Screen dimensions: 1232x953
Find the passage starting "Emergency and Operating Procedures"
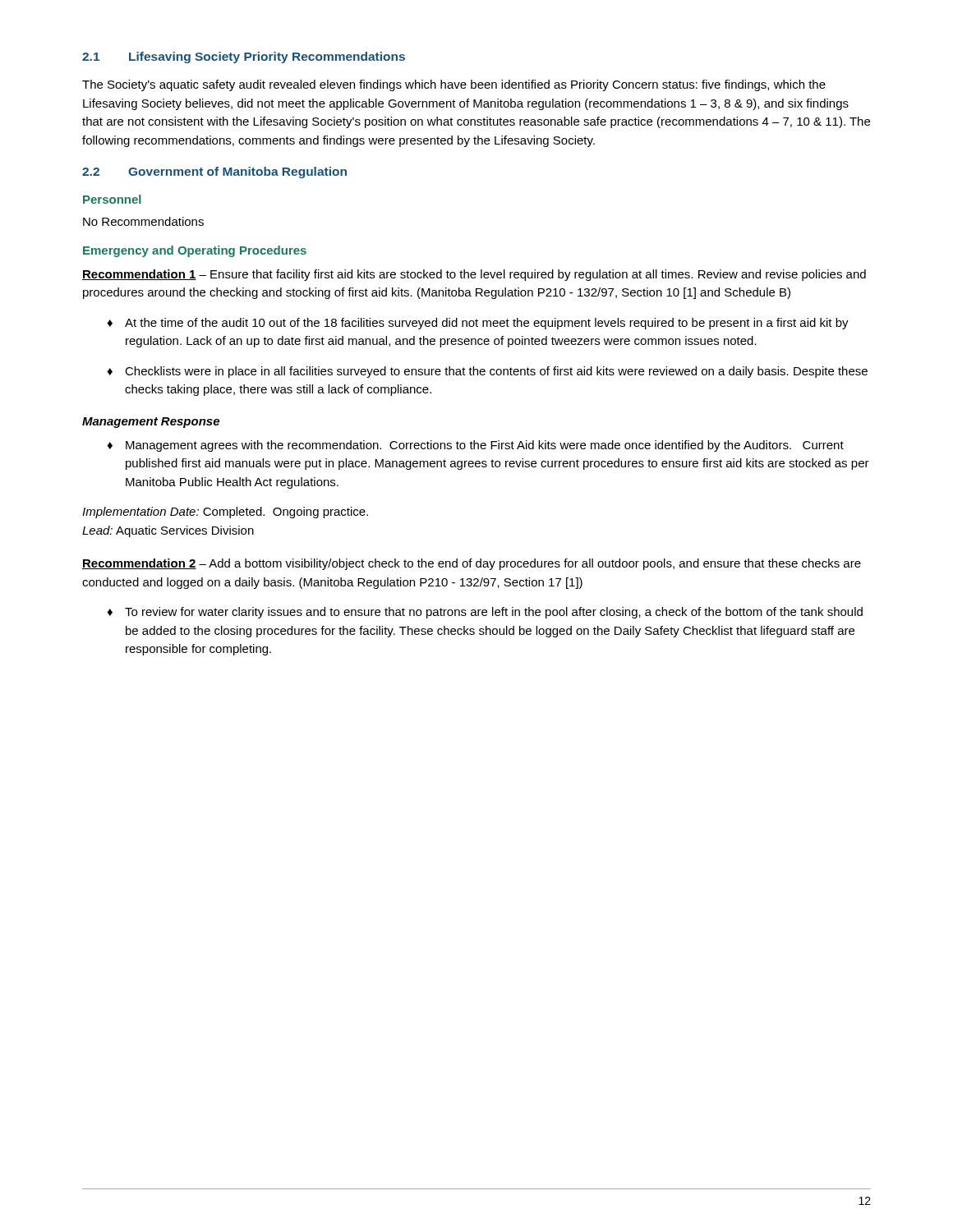tap(194, 250)
